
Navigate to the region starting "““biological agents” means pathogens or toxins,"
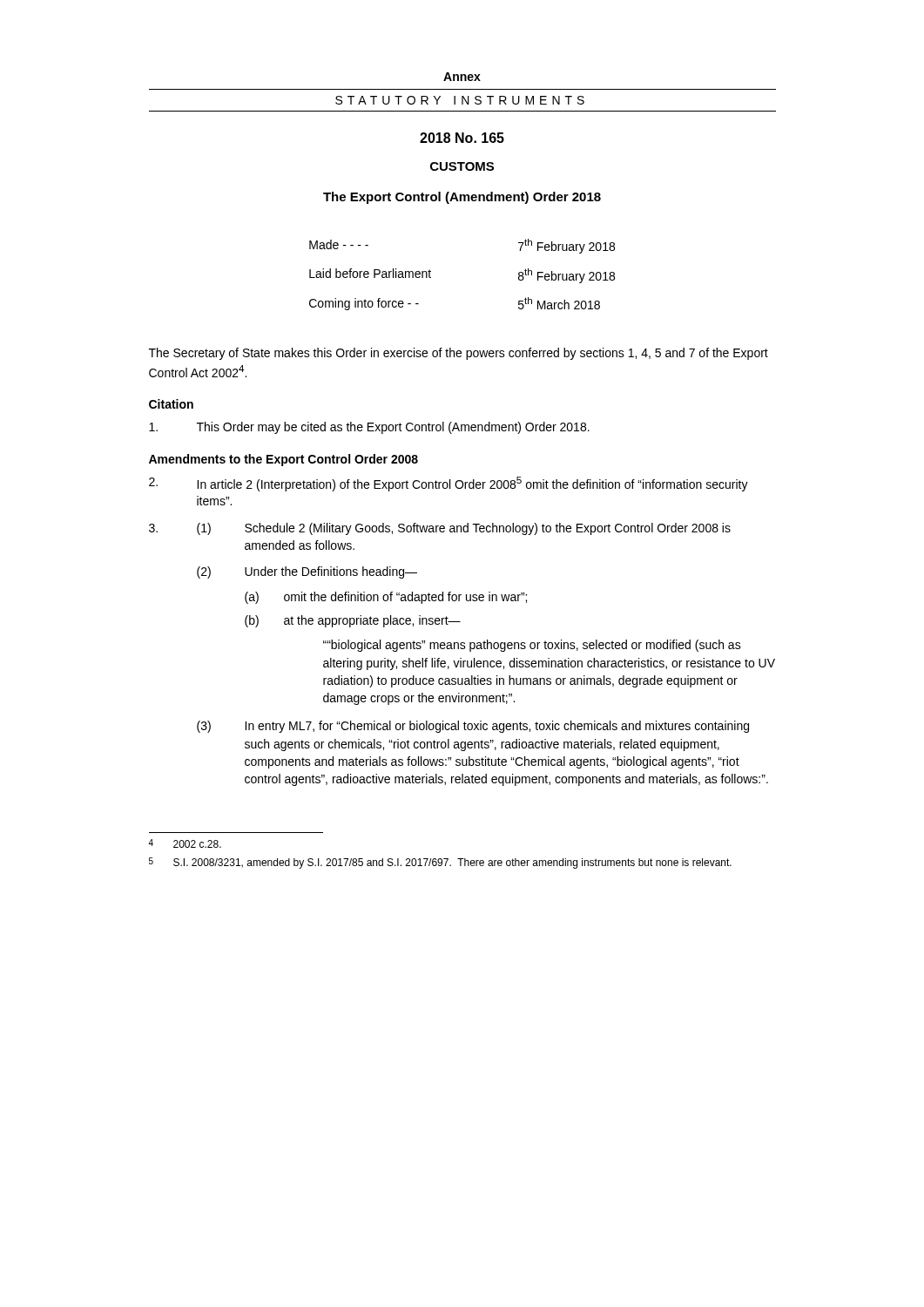(x=549, y=672)
